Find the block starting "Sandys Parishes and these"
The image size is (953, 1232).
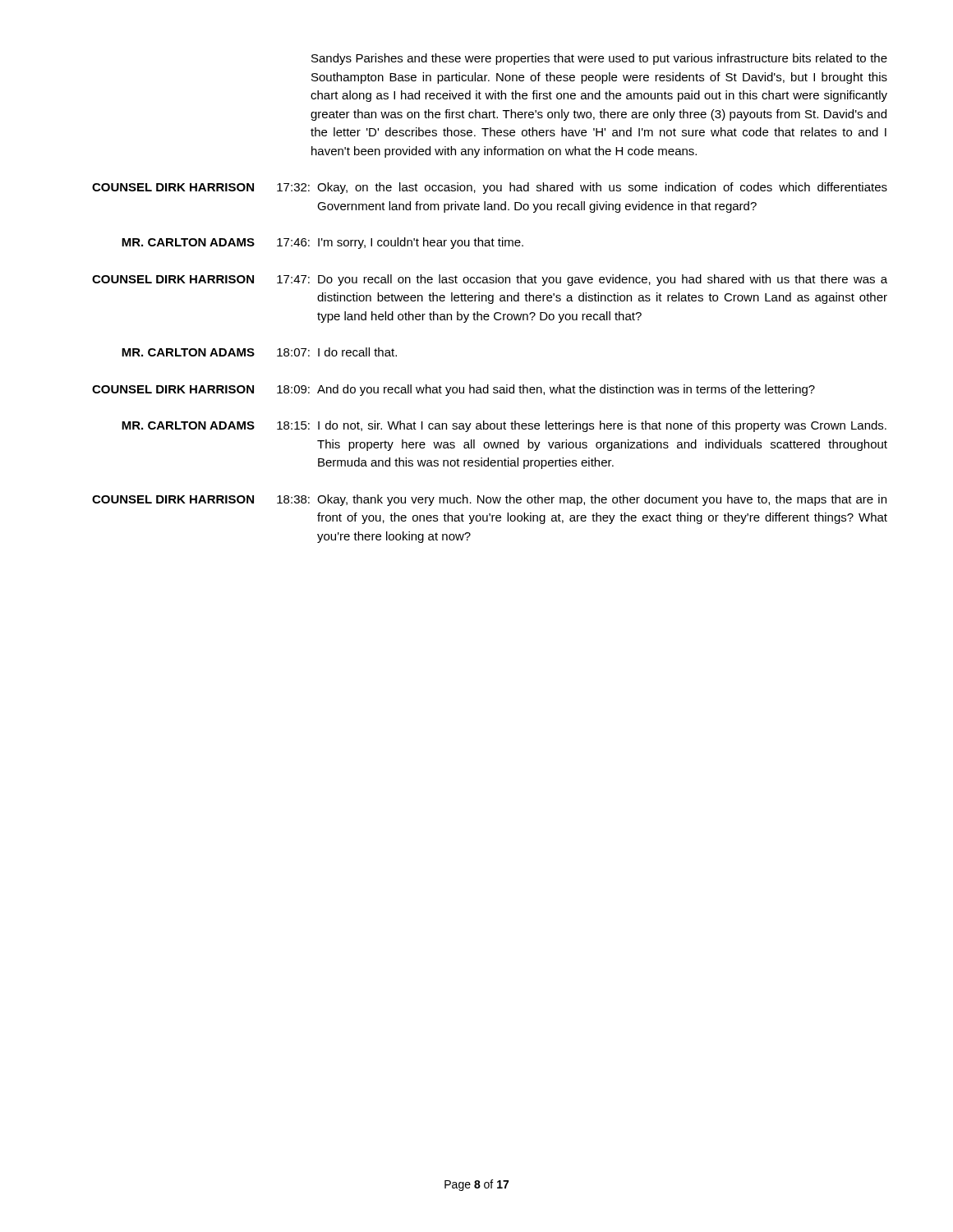click(476, 105)
